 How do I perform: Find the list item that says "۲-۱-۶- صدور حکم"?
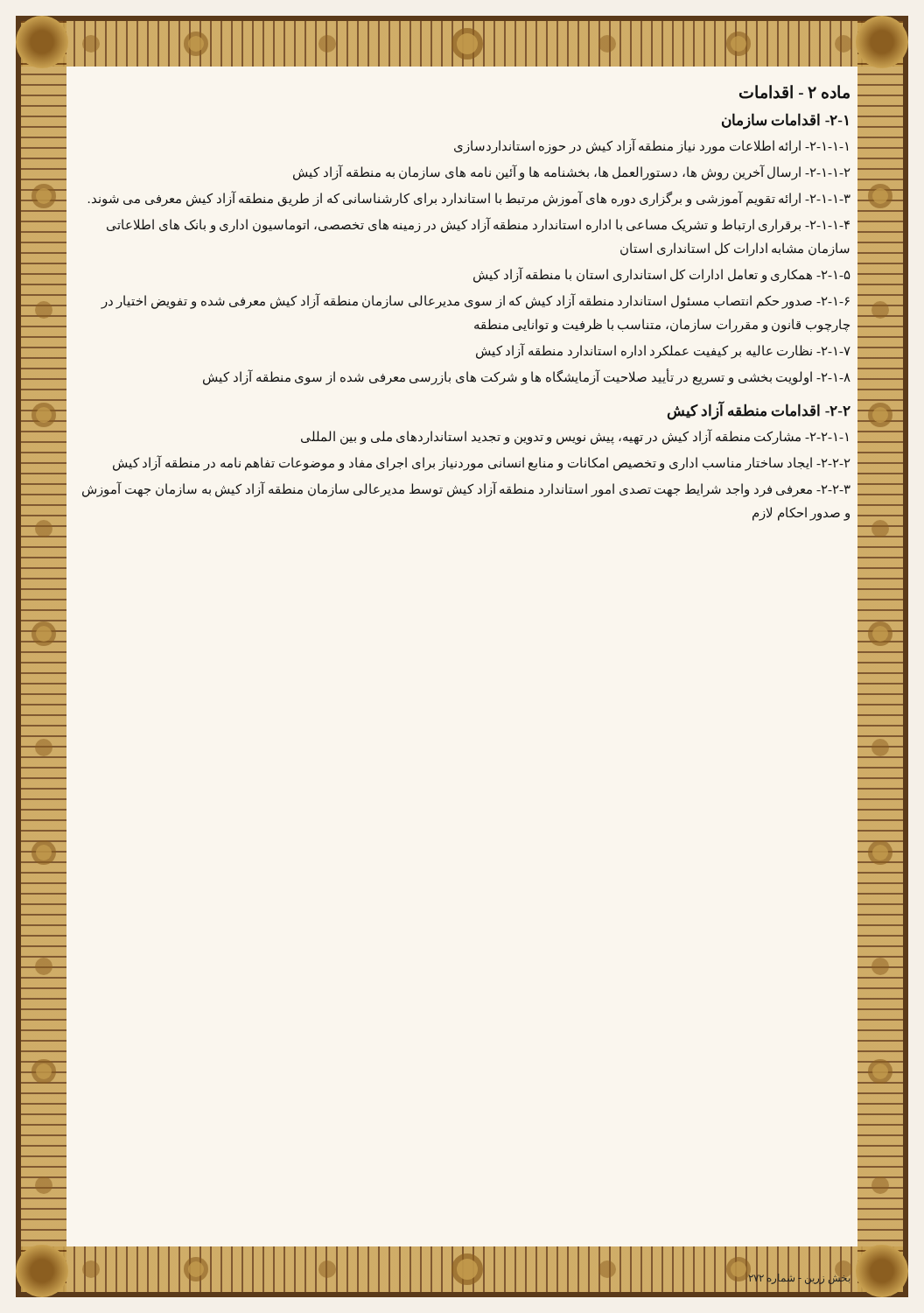476,313
